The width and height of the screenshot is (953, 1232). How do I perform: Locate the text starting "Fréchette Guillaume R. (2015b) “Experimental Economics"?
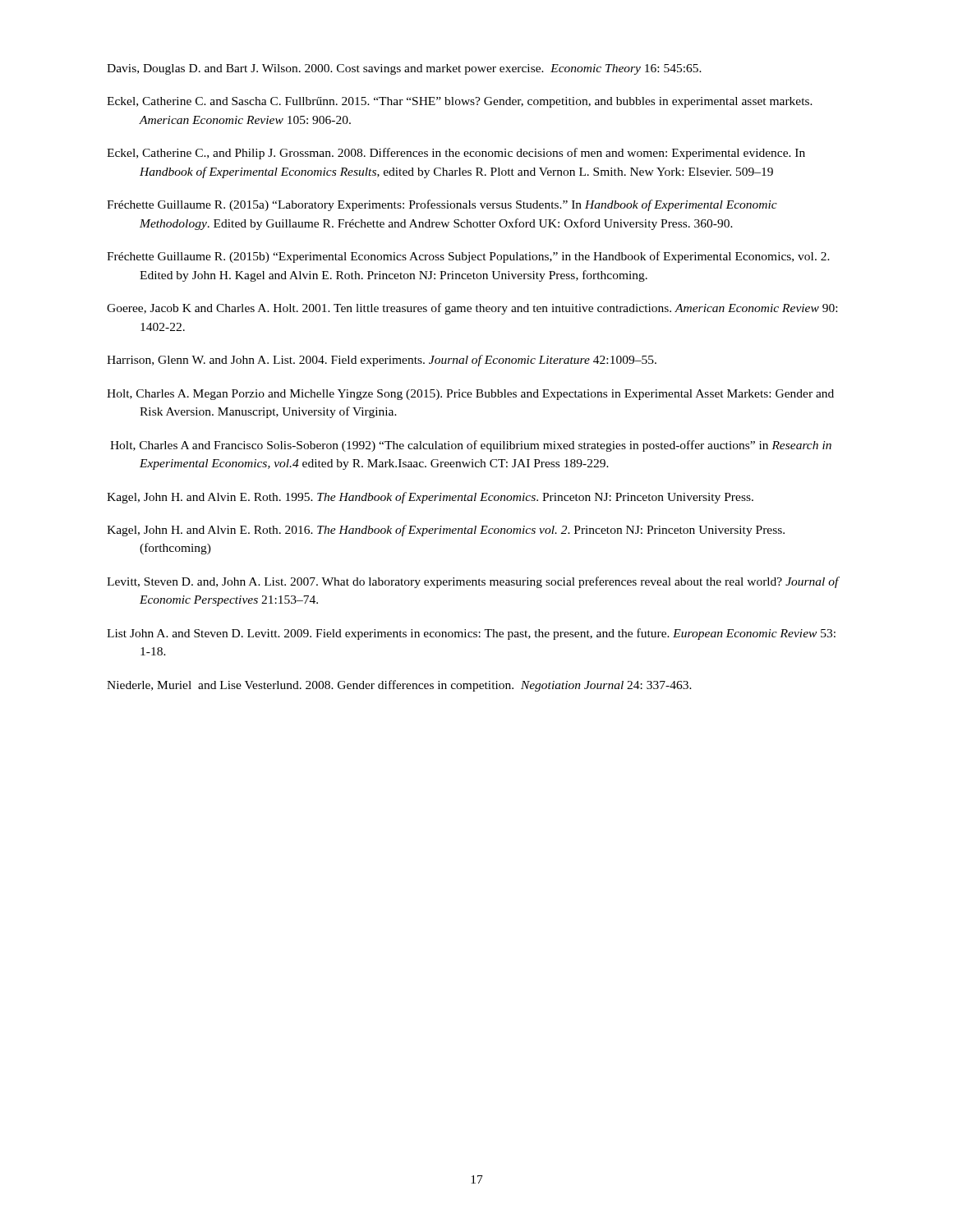click(476, 266)
